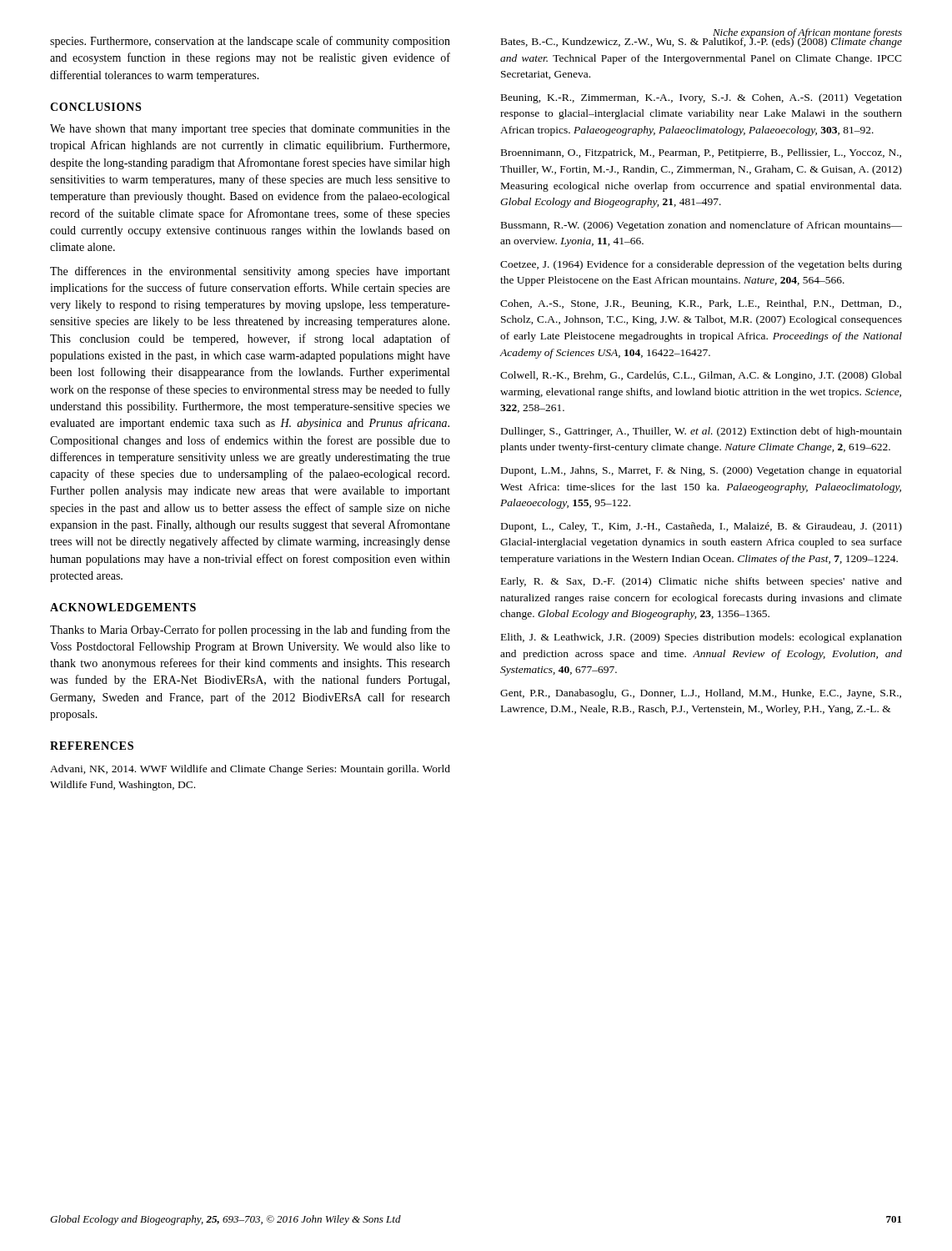
Task: Select the passage starting "Gent, P.R., Danabasoglu, G., Donner,"
Action: pos(701,701)
